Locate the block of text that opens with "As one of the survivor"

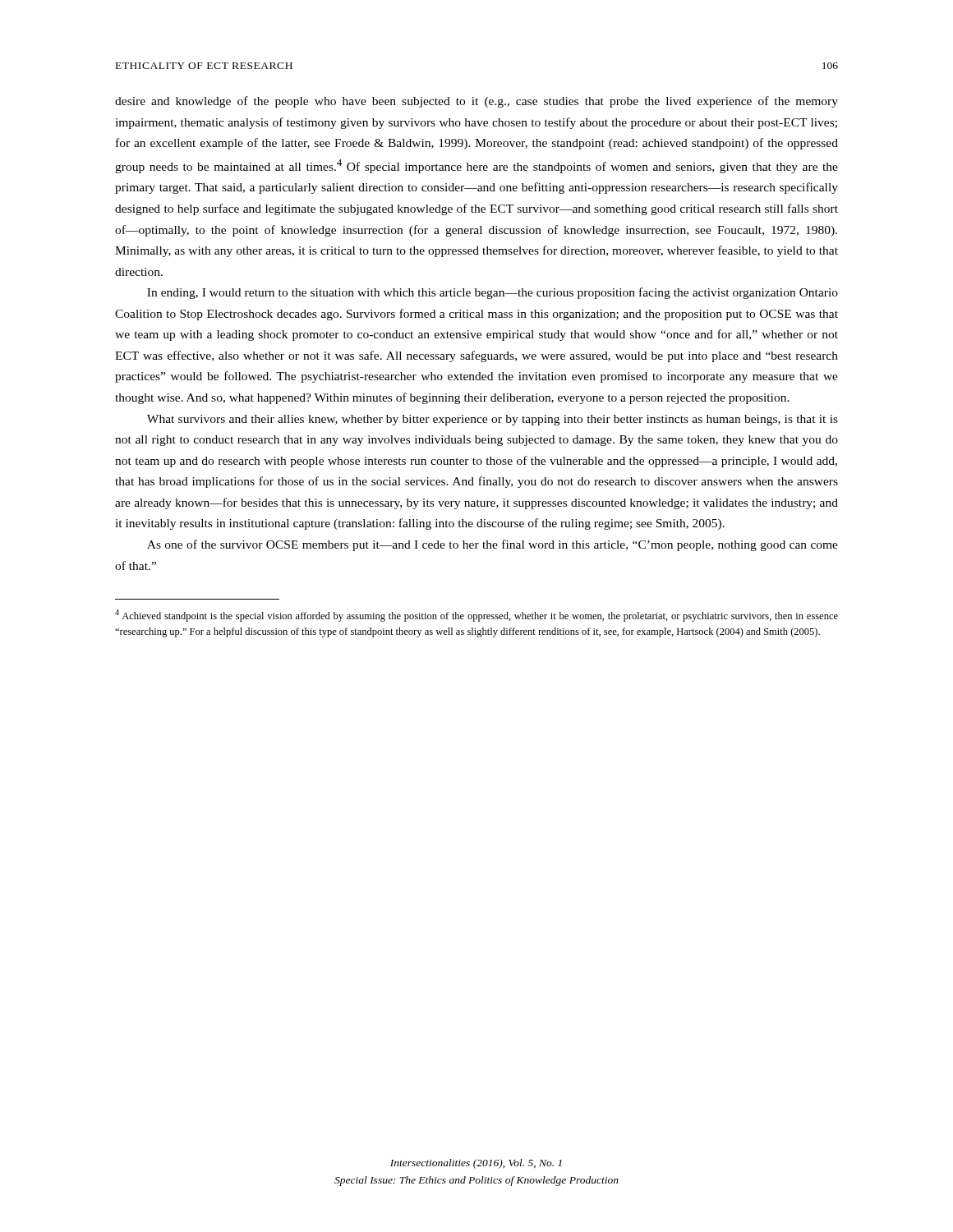click(476, 555)
